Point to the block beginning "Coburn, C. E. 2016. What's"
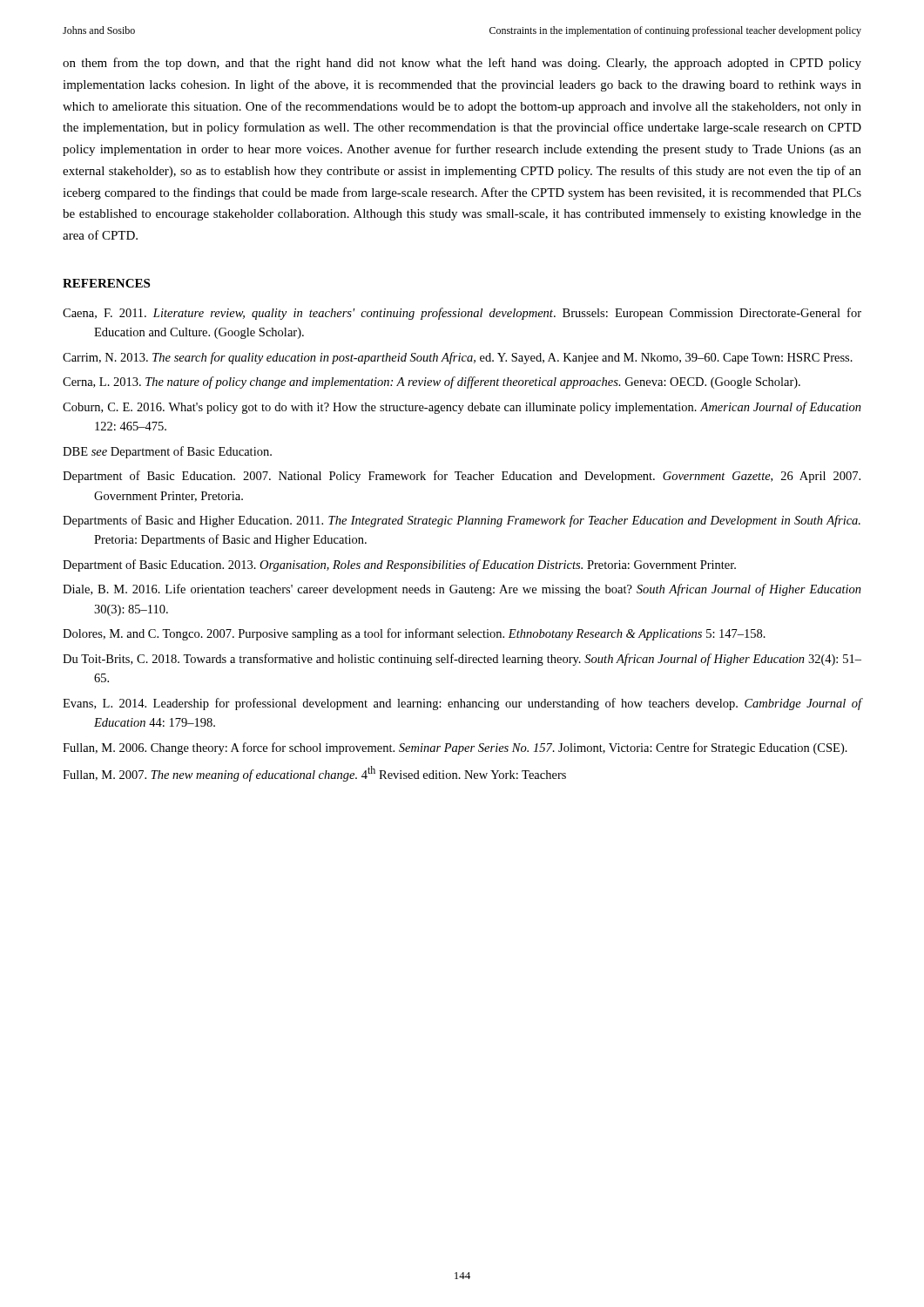924x1307 pixels. [462, 416]
